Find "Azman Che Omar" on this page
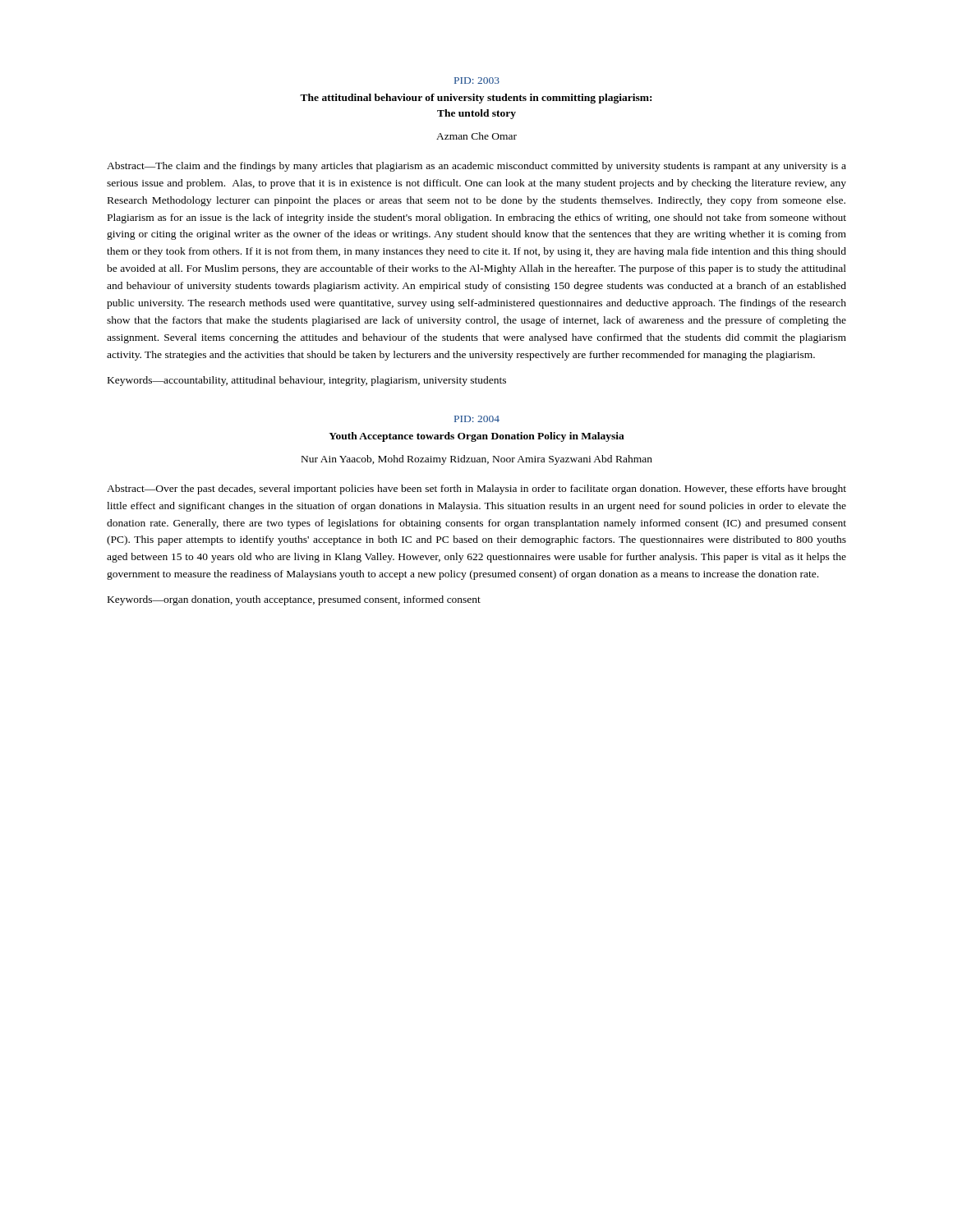 click(476, 136)
